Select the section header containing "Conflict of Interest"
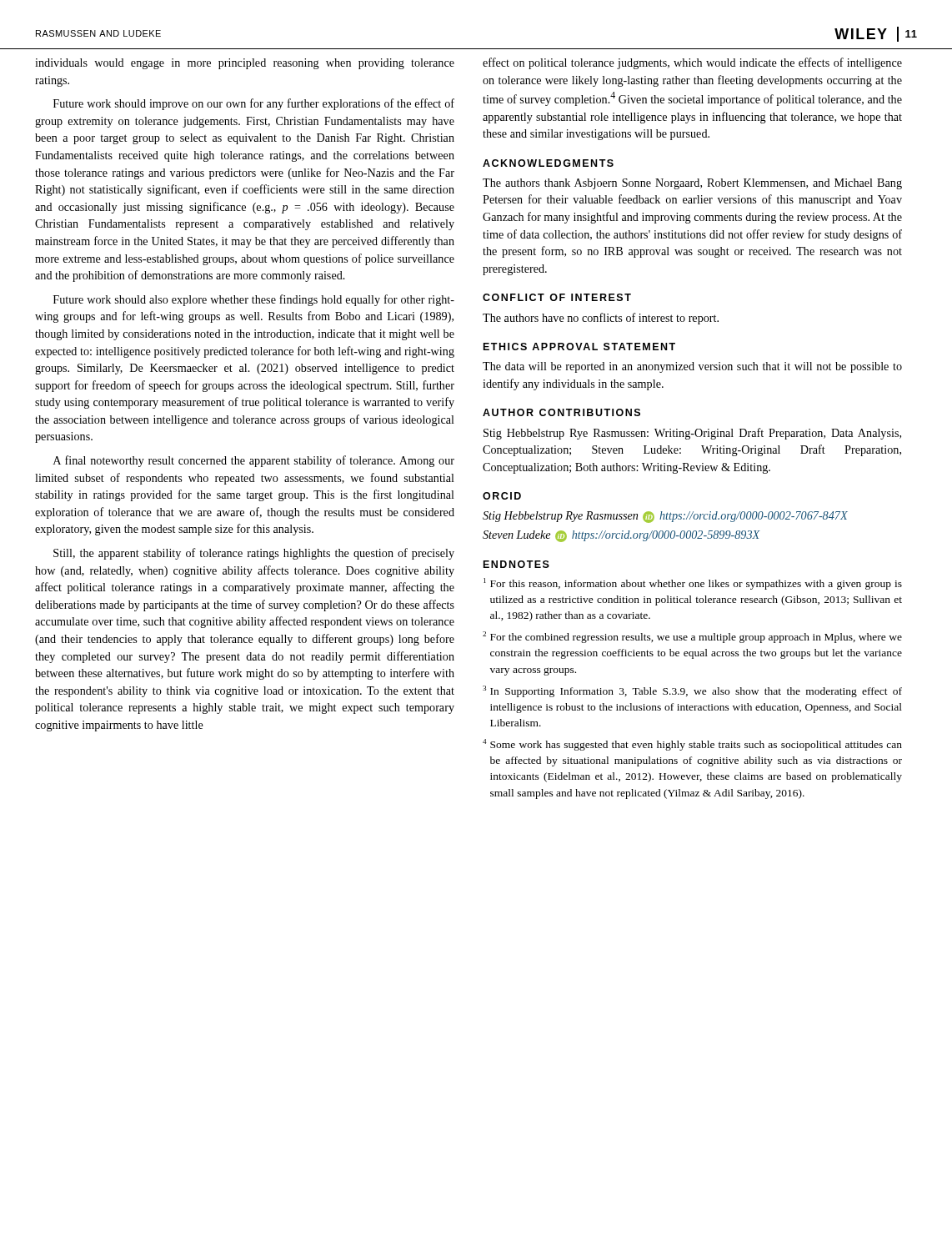 [557, 298]
